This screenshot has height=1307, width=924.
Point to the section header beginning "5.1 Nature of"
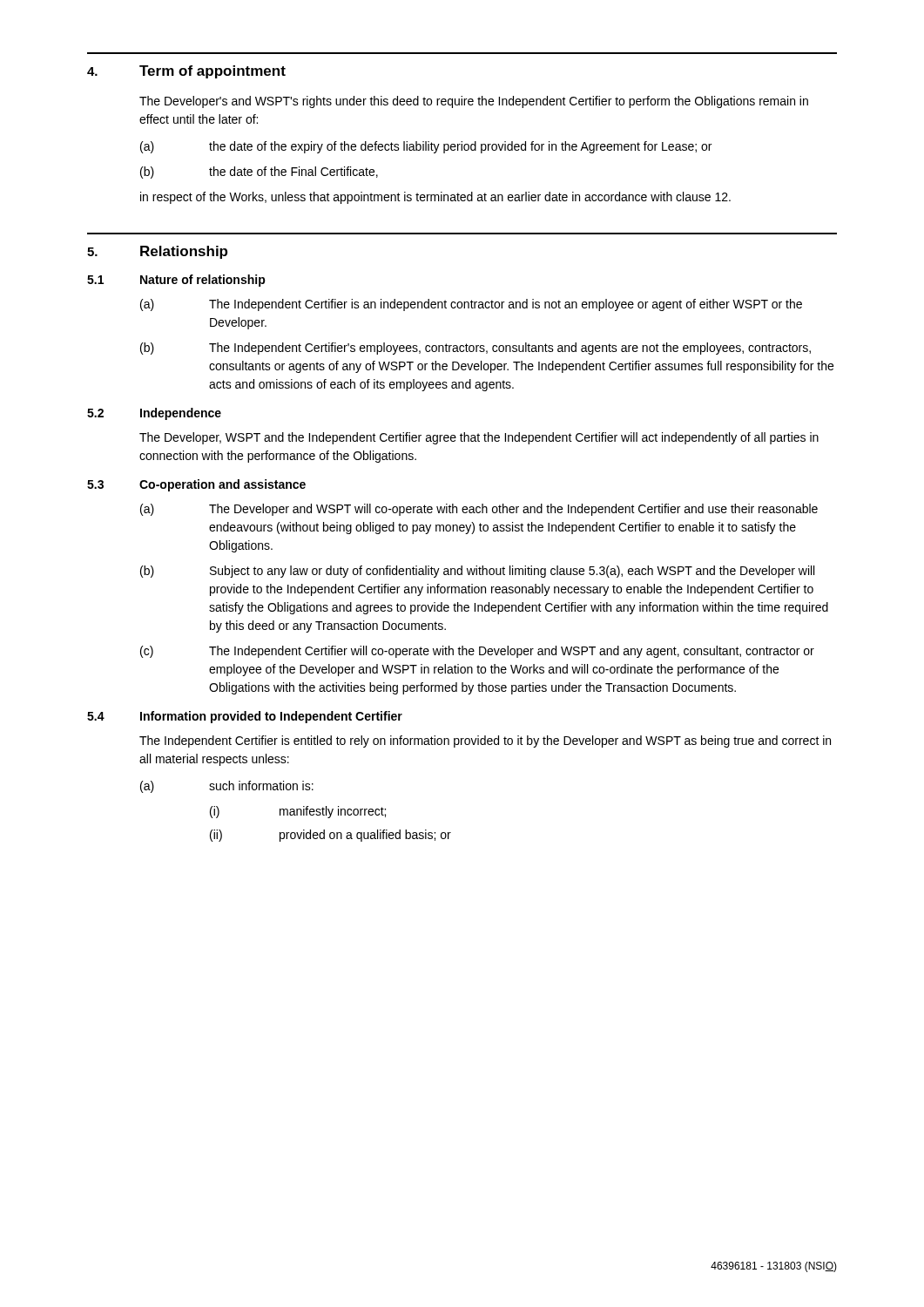point(176,280)
